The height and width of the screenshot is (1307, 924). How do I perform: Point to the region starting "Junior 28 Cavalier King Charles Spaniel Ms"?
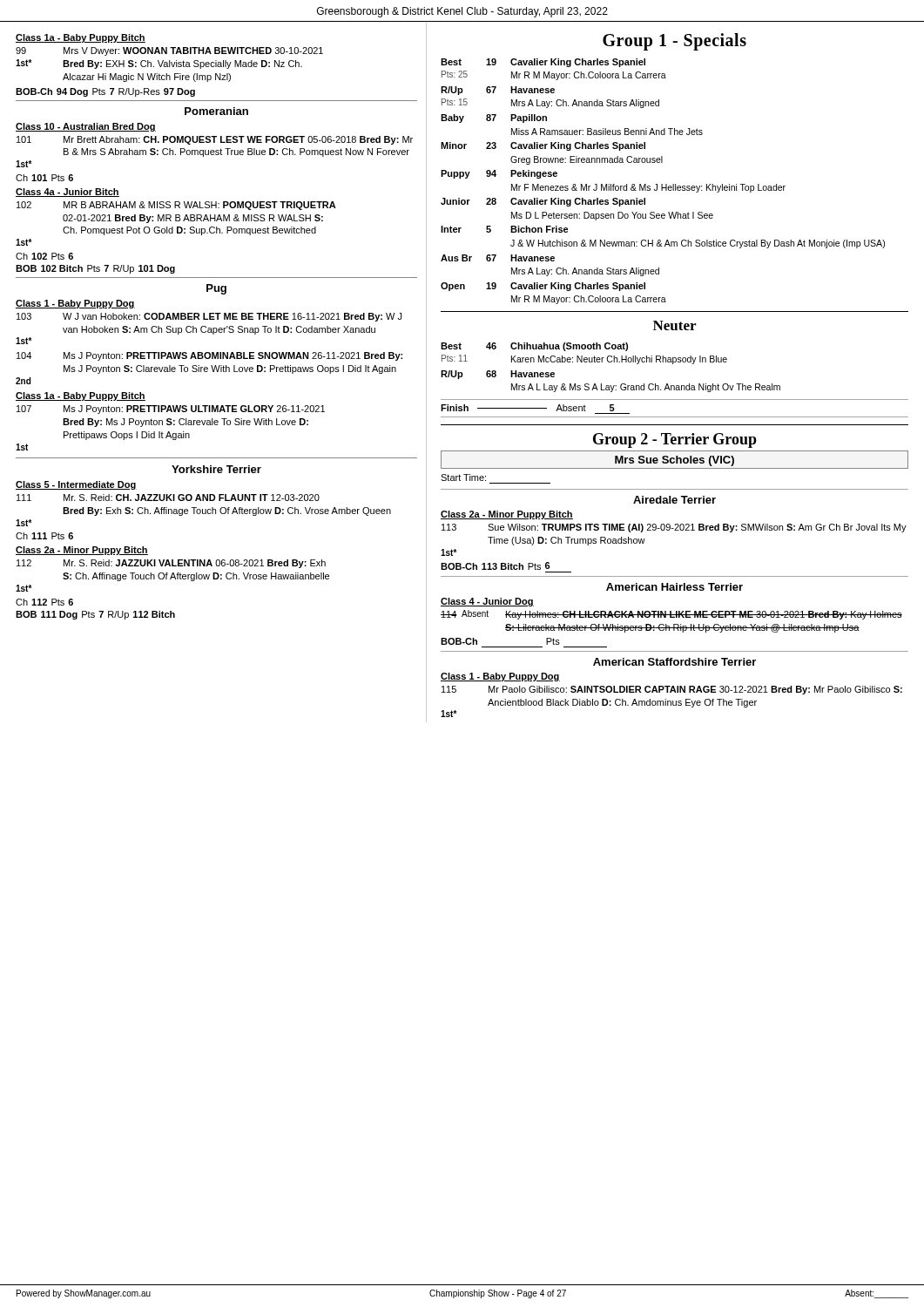click(x=674, y=209)
